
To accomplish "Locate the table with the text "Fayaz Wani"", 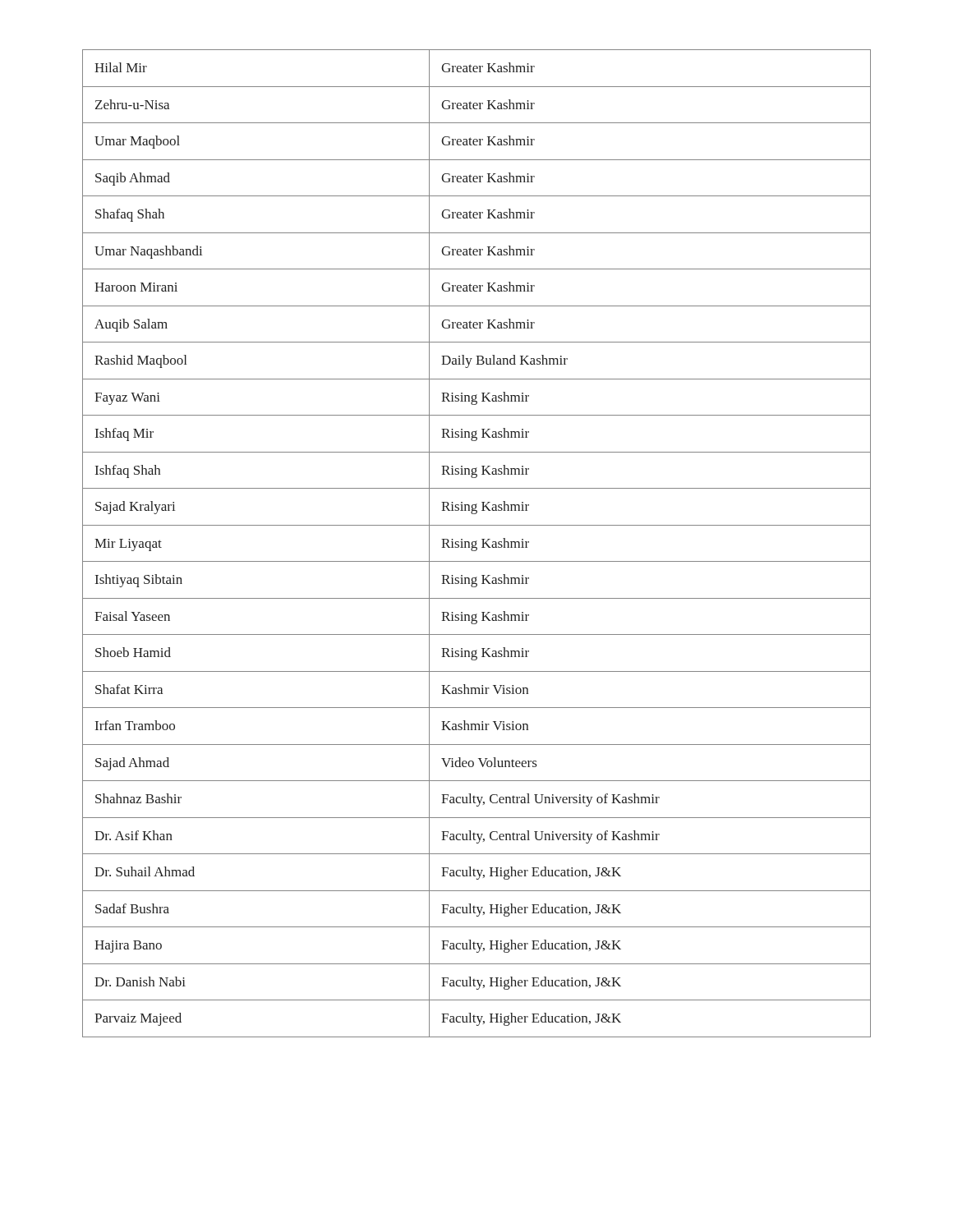I will 476,543.
